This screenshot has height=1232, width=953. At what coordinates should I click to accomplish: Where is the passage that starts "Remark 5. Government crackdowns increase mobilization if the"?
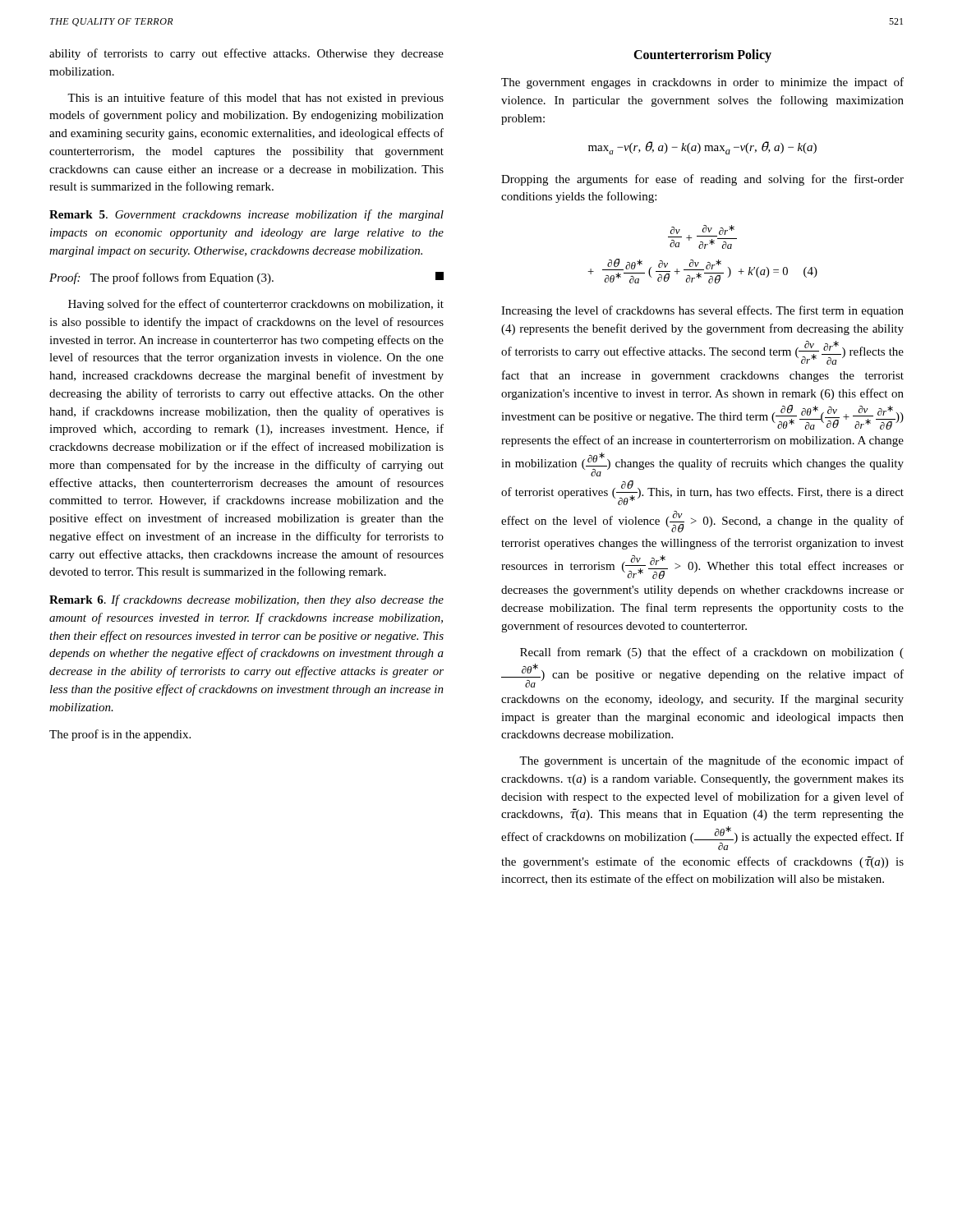[246, 233]
